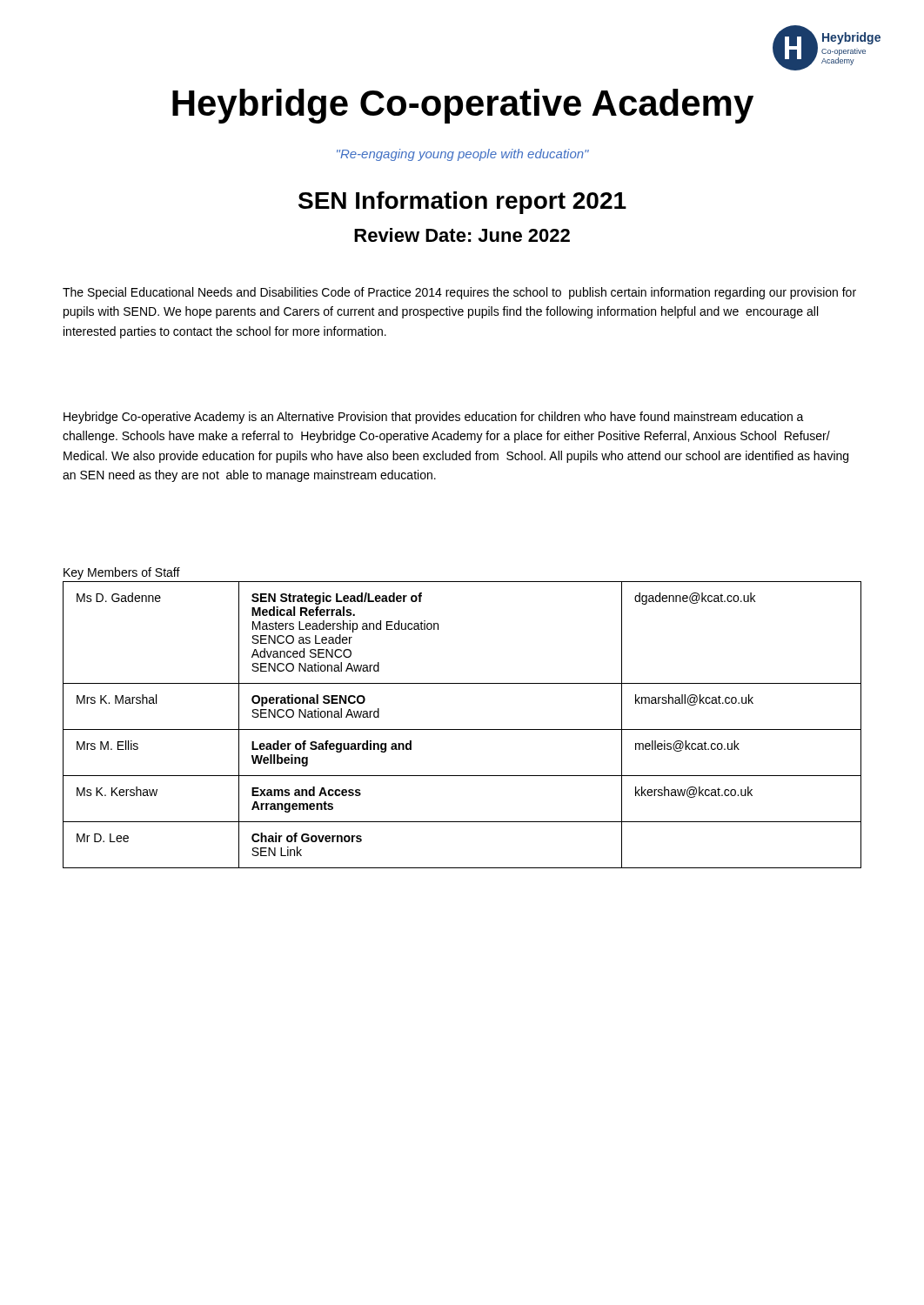Locate the logo
The width and height of the screenshot is (924, 1305).
[x=826, y=50]
